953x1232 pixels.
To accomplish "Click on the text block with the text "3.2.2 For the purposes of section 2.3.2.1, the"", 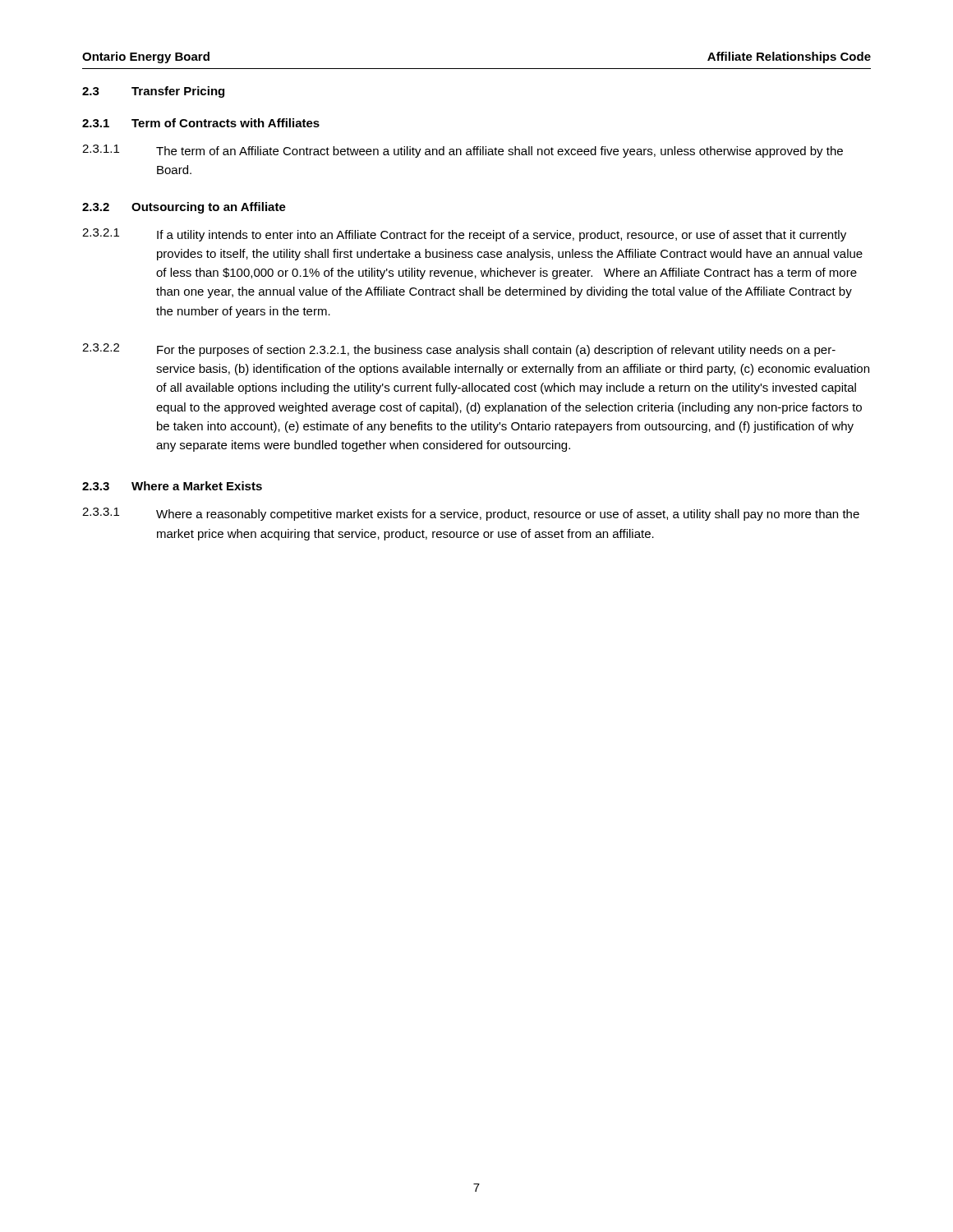I will (476, 397).
